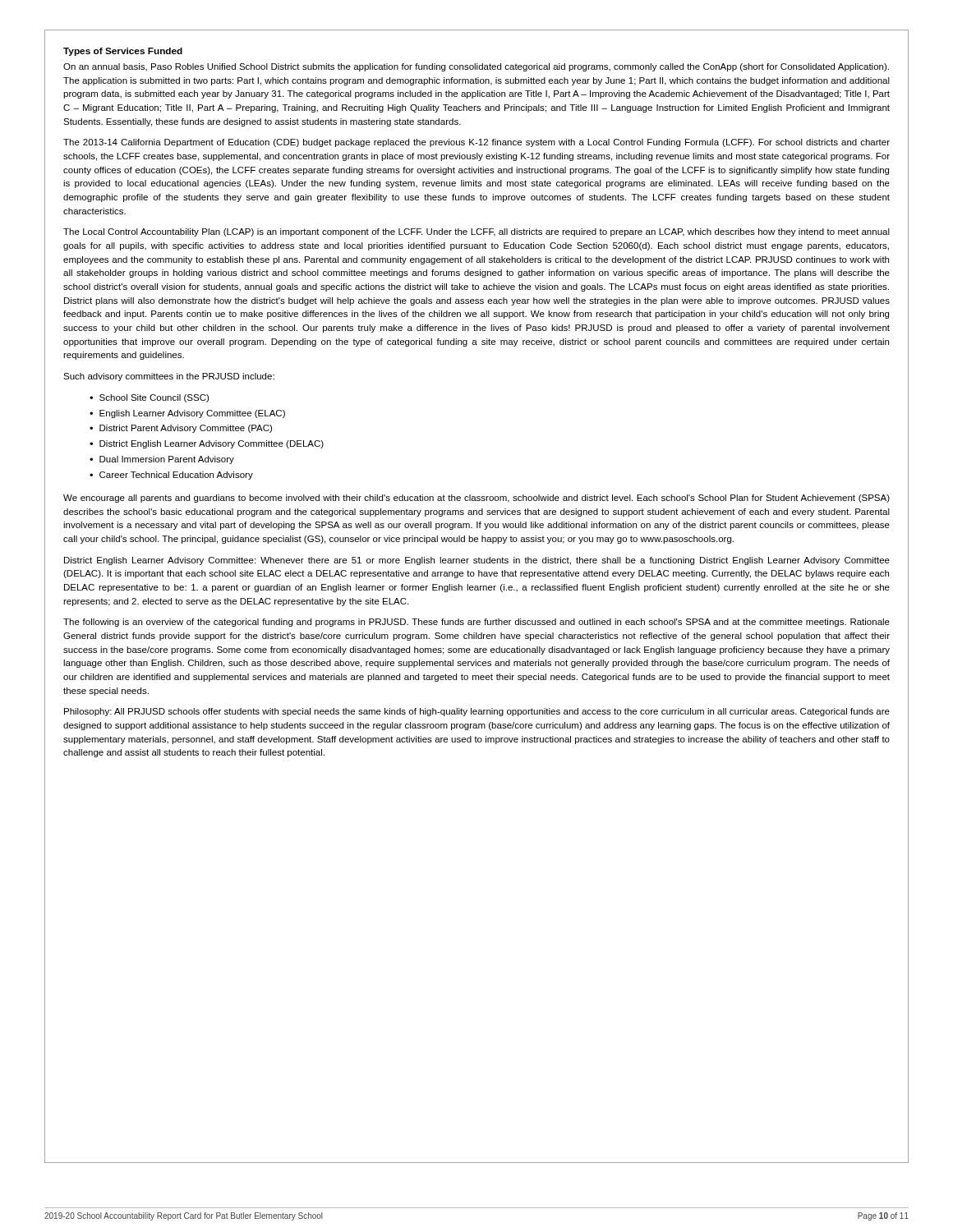
Task: Select the element starting "The 2013-14 California Department of Education"
Action: point(476,177)
